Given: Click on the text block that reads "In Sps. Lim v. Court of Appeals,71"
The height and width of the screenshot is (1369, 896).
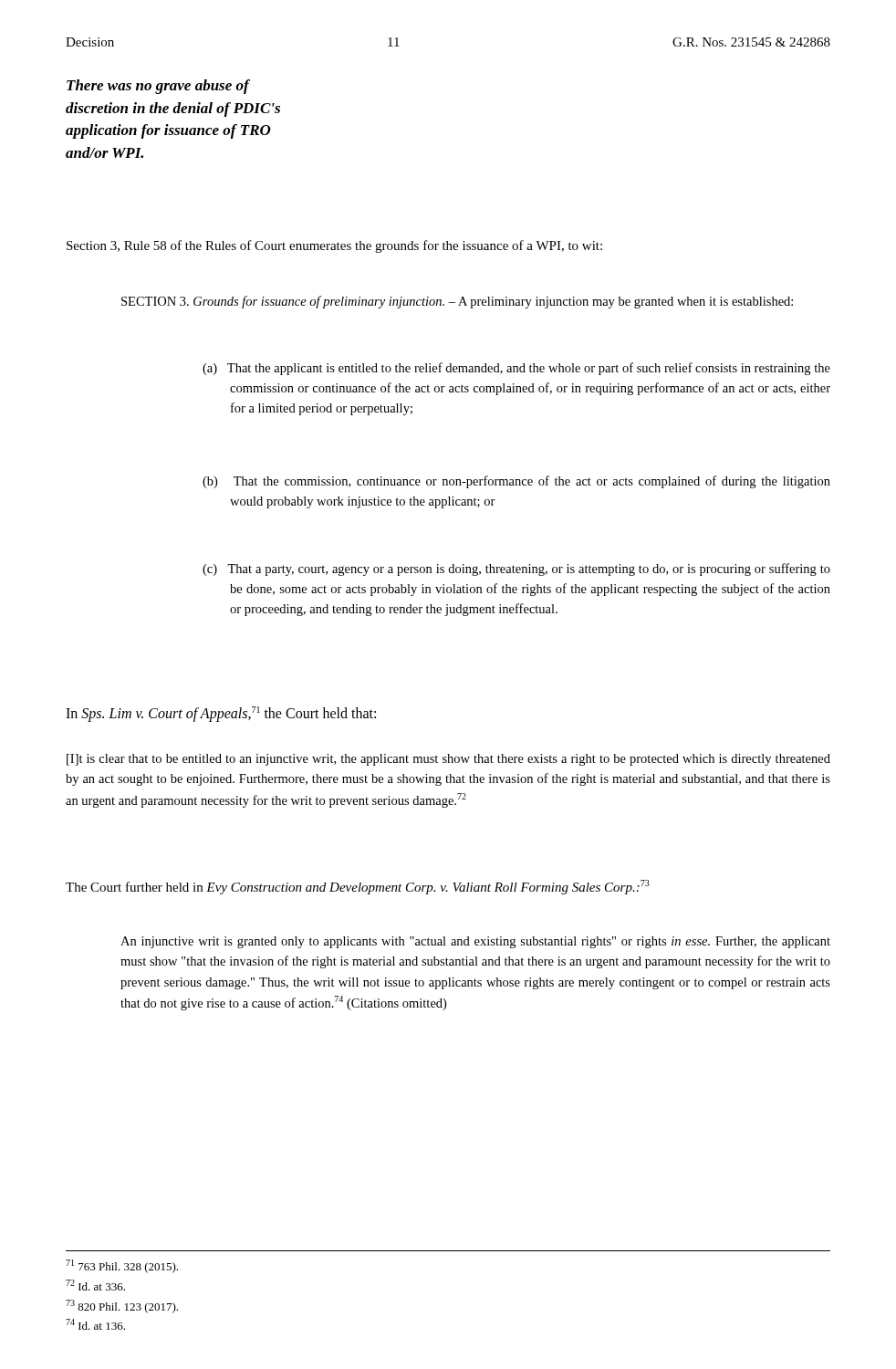Looking at the screenshot, I should coord(221,713).
